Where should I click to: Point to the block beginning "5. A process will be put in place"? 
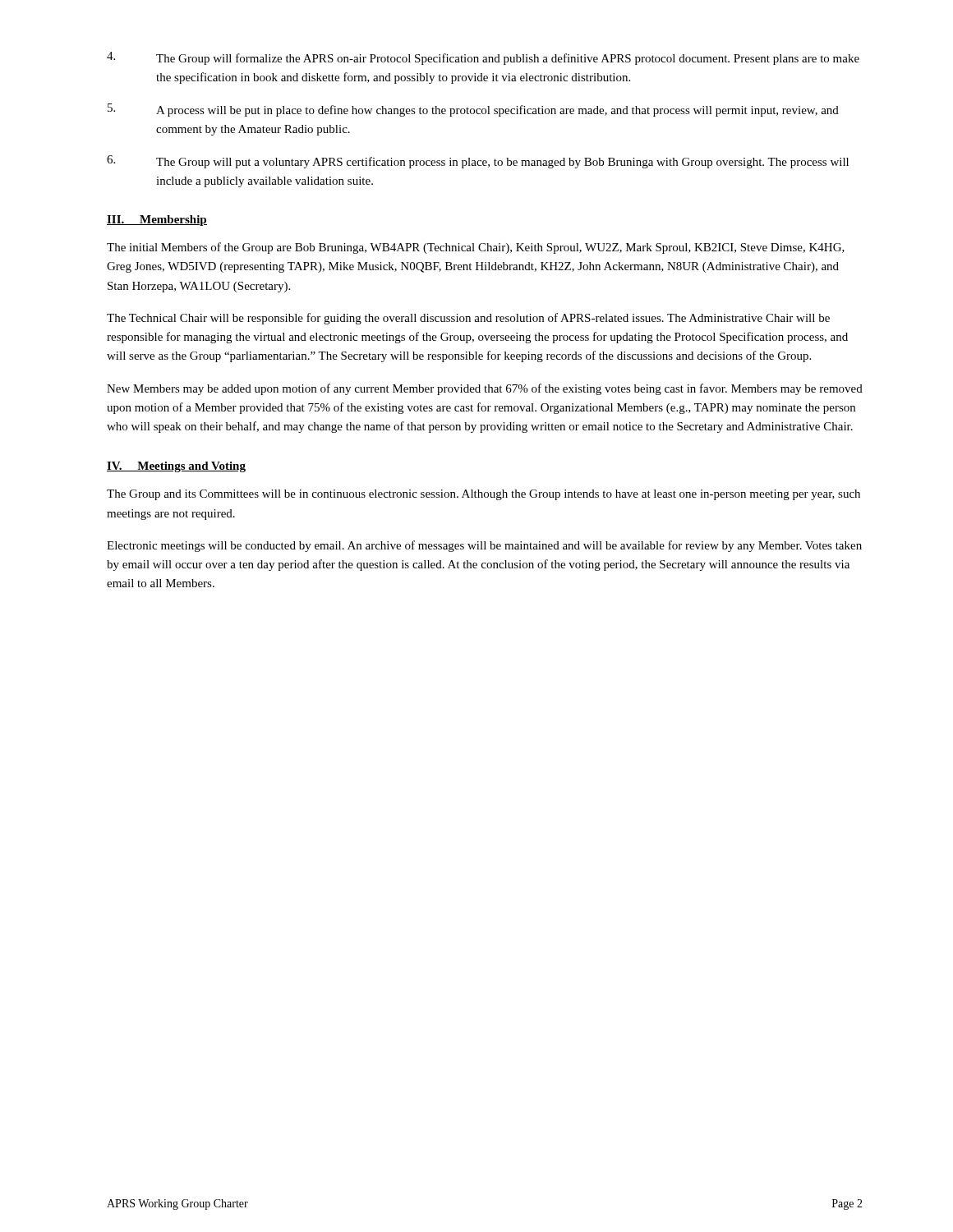click(485, 120)
